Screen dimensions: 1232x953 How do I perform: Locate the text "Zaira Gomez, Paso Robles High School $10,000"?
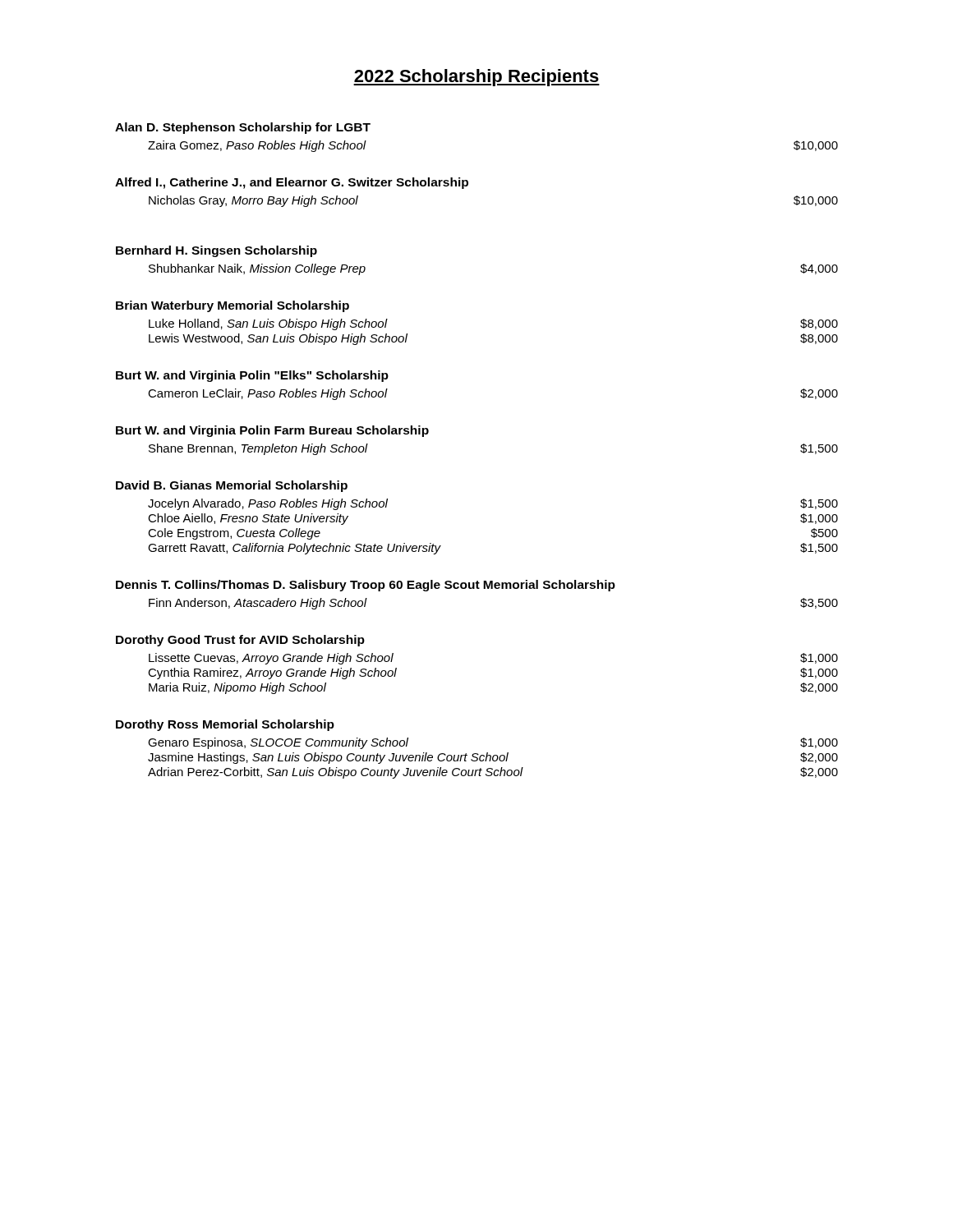pyautogui.click(x=265, y=146)
